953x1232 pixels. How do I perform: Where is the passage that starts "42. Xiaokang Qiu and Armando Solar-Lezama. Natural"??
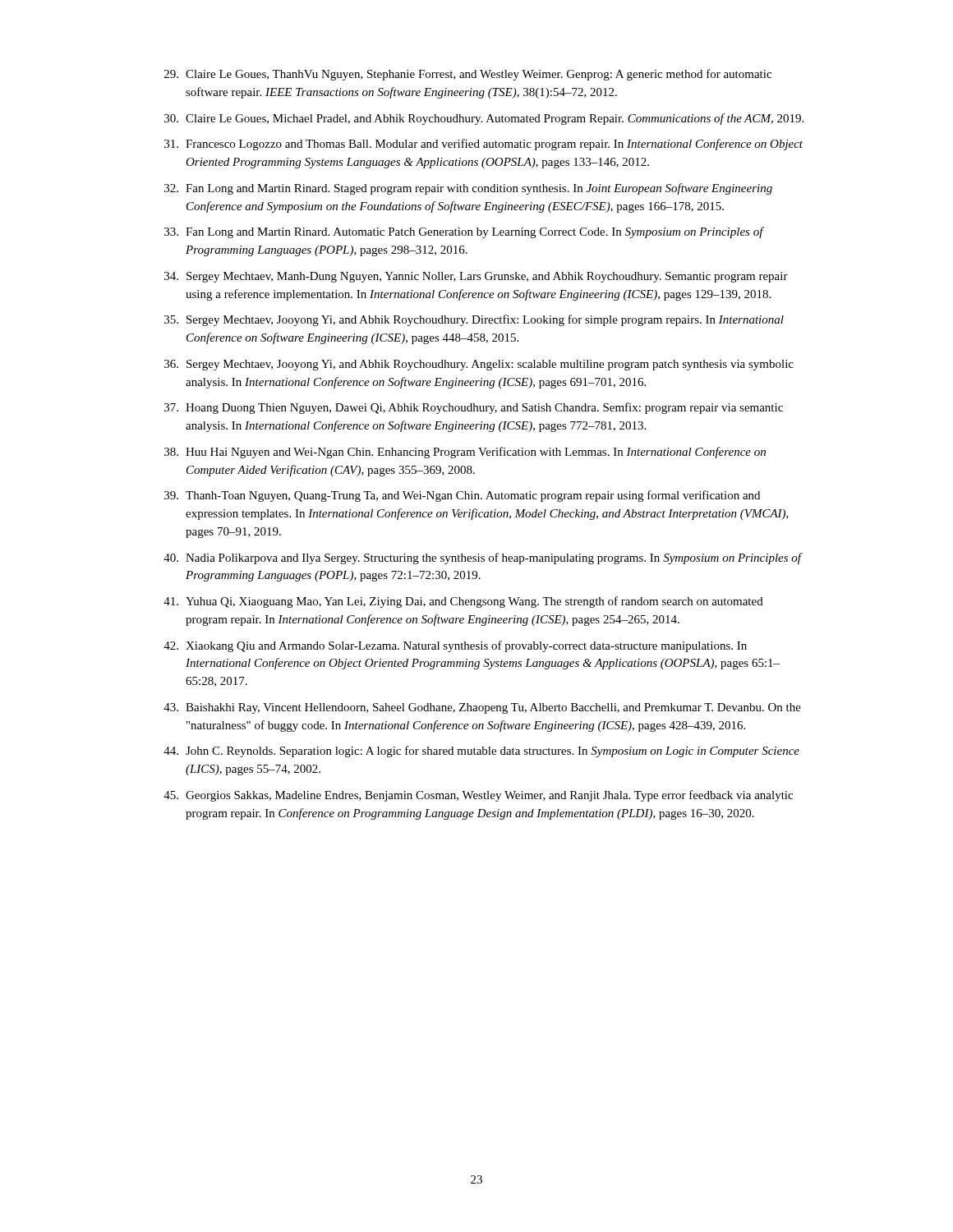point(476,664)
